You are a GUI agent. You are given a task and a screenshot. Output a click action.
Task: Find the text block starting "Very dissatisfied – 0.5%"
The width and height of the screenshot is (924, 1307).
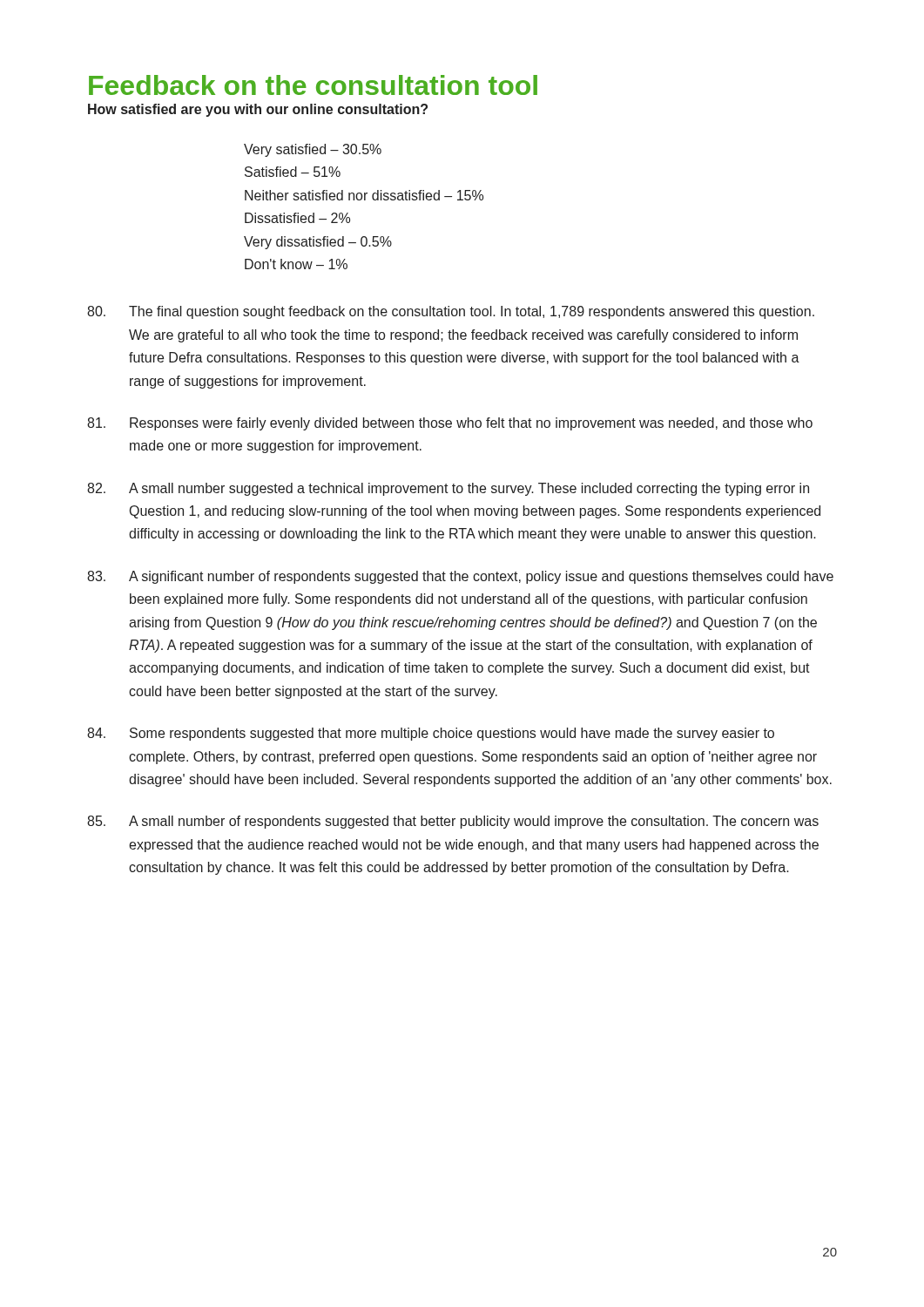click(x=318, y=243)
